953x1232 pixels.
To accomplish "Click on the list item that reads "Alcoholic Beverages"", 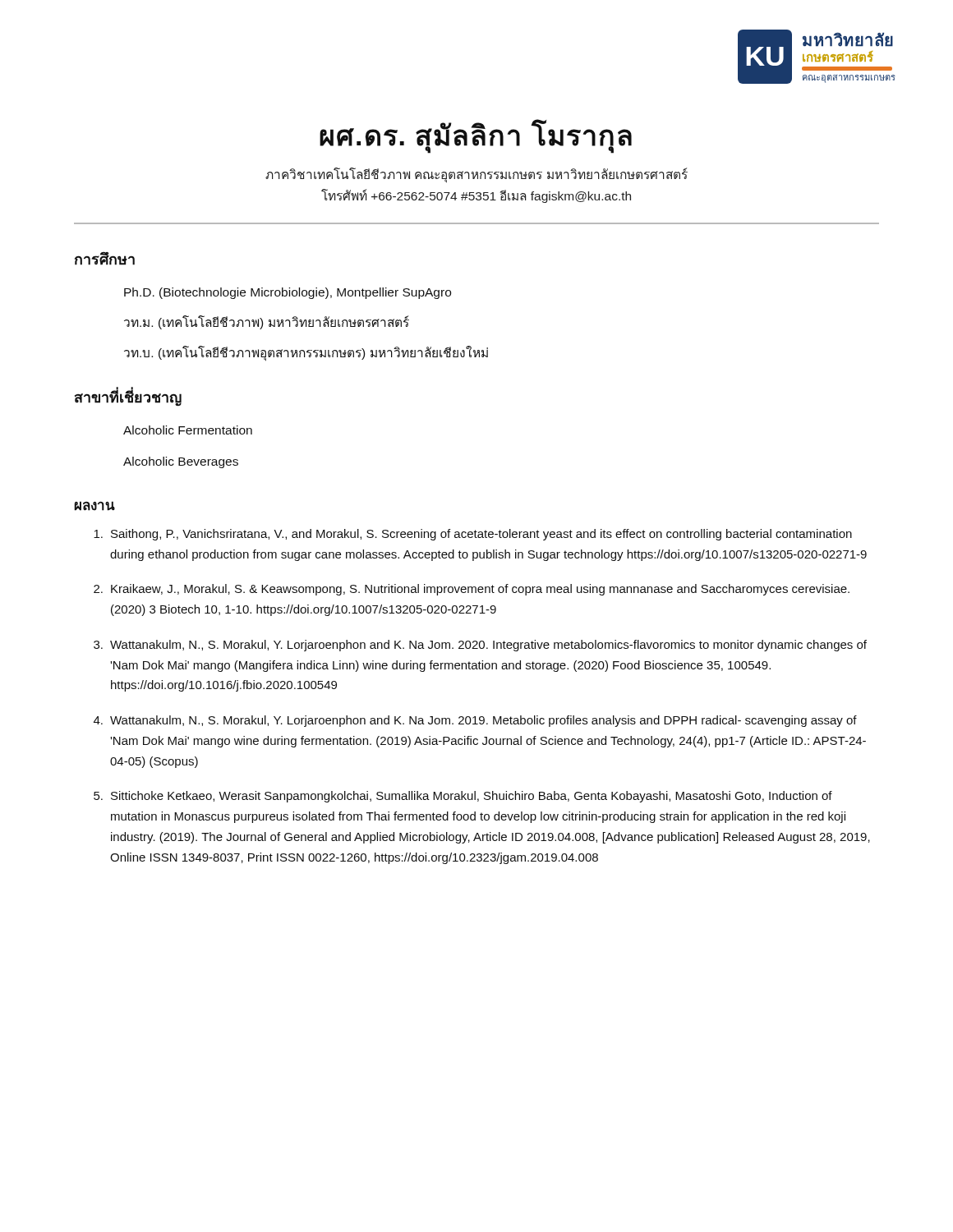I will (181, 461).
